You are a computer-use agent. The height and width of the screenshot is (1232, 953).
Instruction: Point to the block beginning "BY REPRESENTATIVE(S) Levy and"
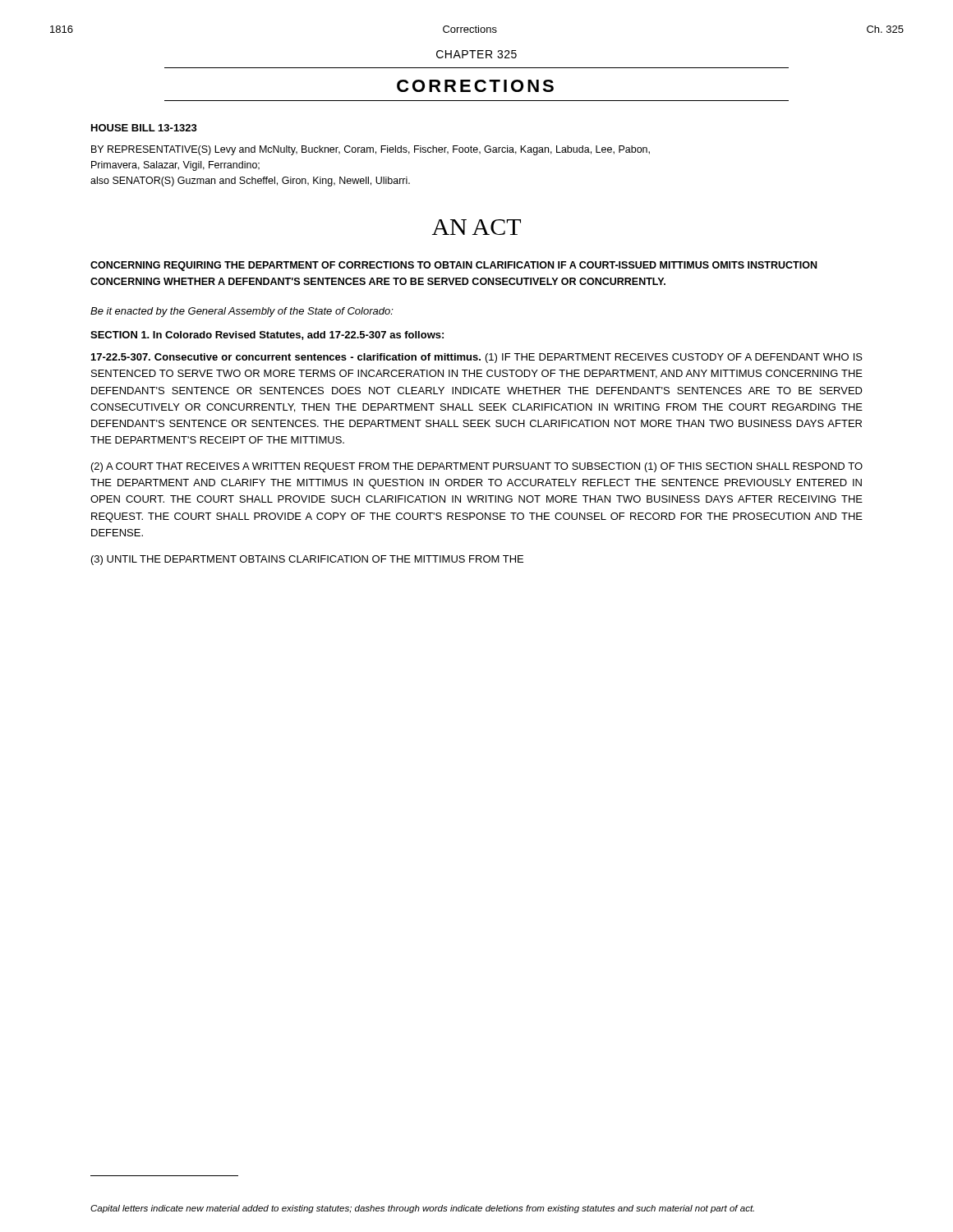(x=371, y=165)
